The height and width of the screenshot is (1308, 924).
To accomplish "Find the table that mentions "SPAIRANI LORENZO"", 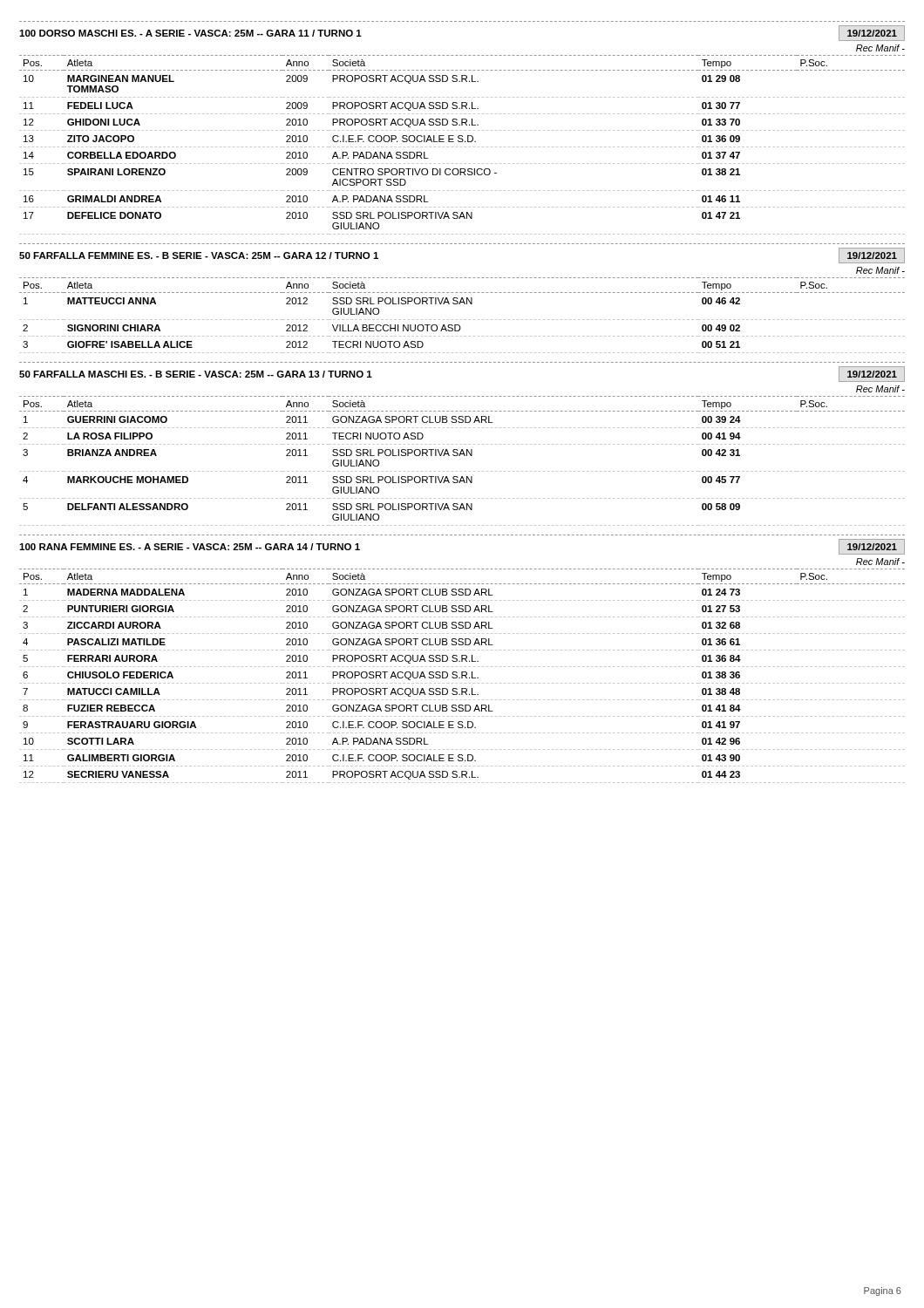I will pos(462,145).
